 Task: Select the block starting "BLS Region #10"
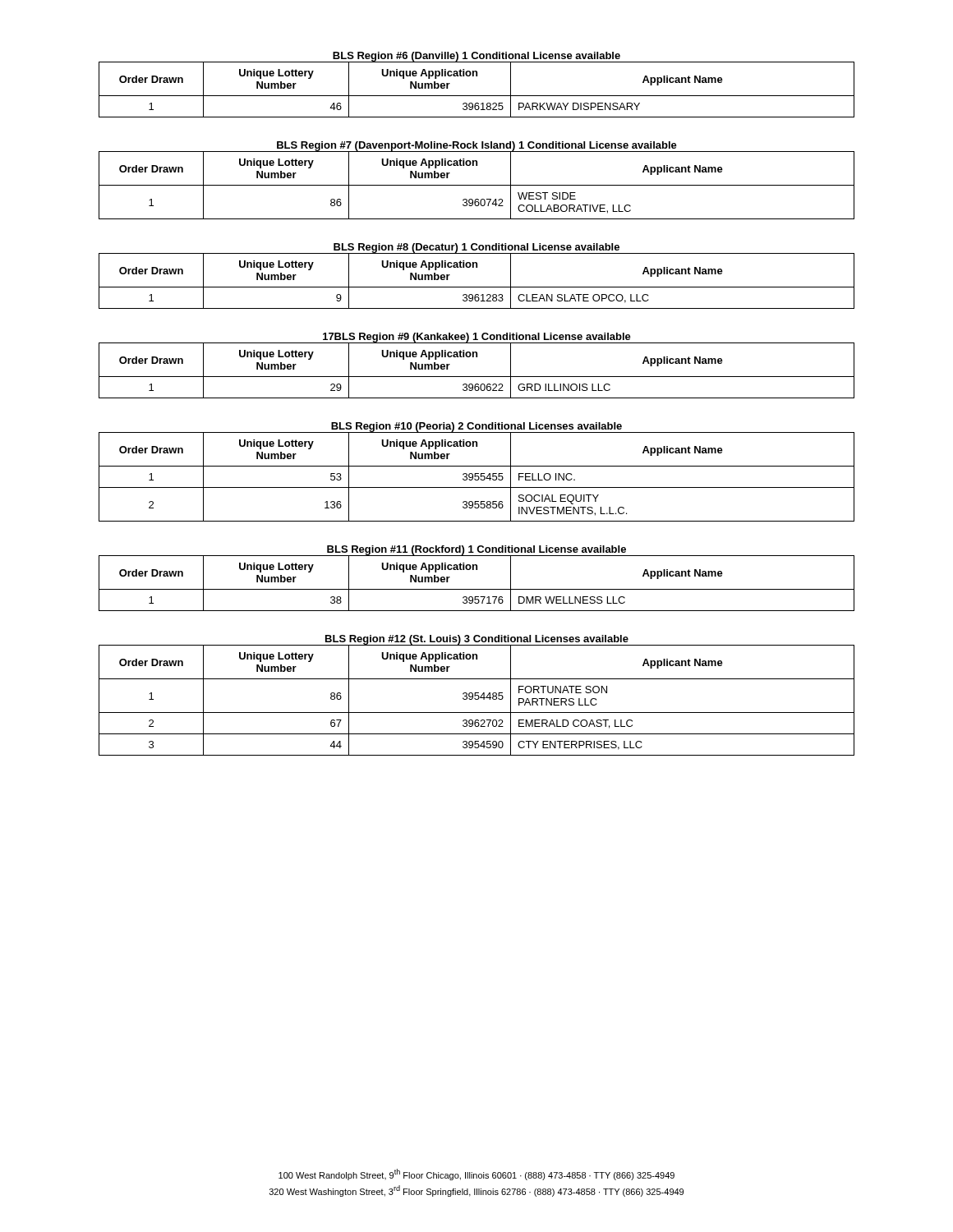[476, 426]
